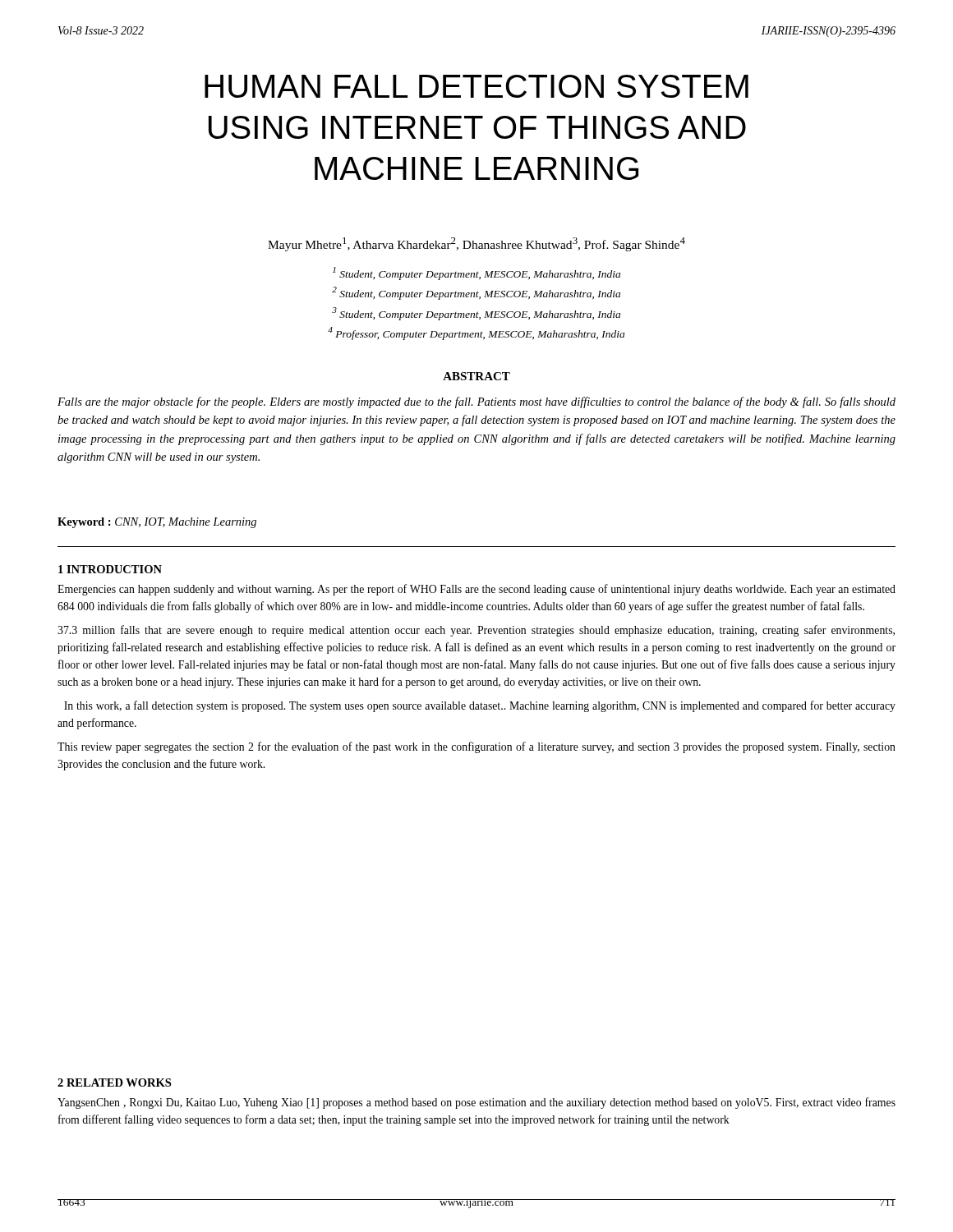953x1232 pixels.
Task: Find the text starting "1 Student, Computer Department, MESCOE, Maharashtra,"
Action: [x=476, y=302]
